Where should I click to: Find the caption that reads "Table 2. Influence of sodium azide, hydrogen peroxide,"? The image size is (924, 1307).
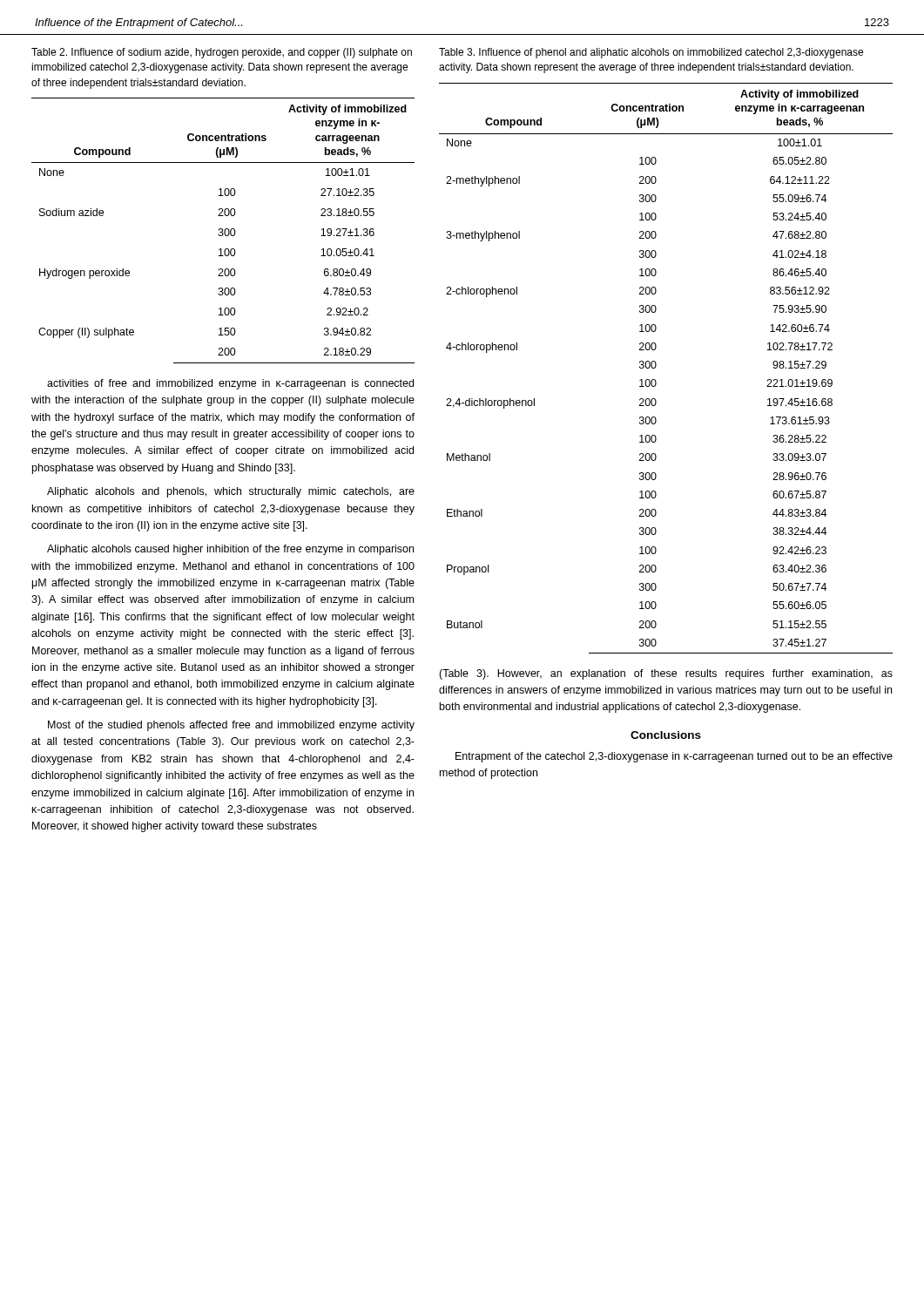point(222,67)
